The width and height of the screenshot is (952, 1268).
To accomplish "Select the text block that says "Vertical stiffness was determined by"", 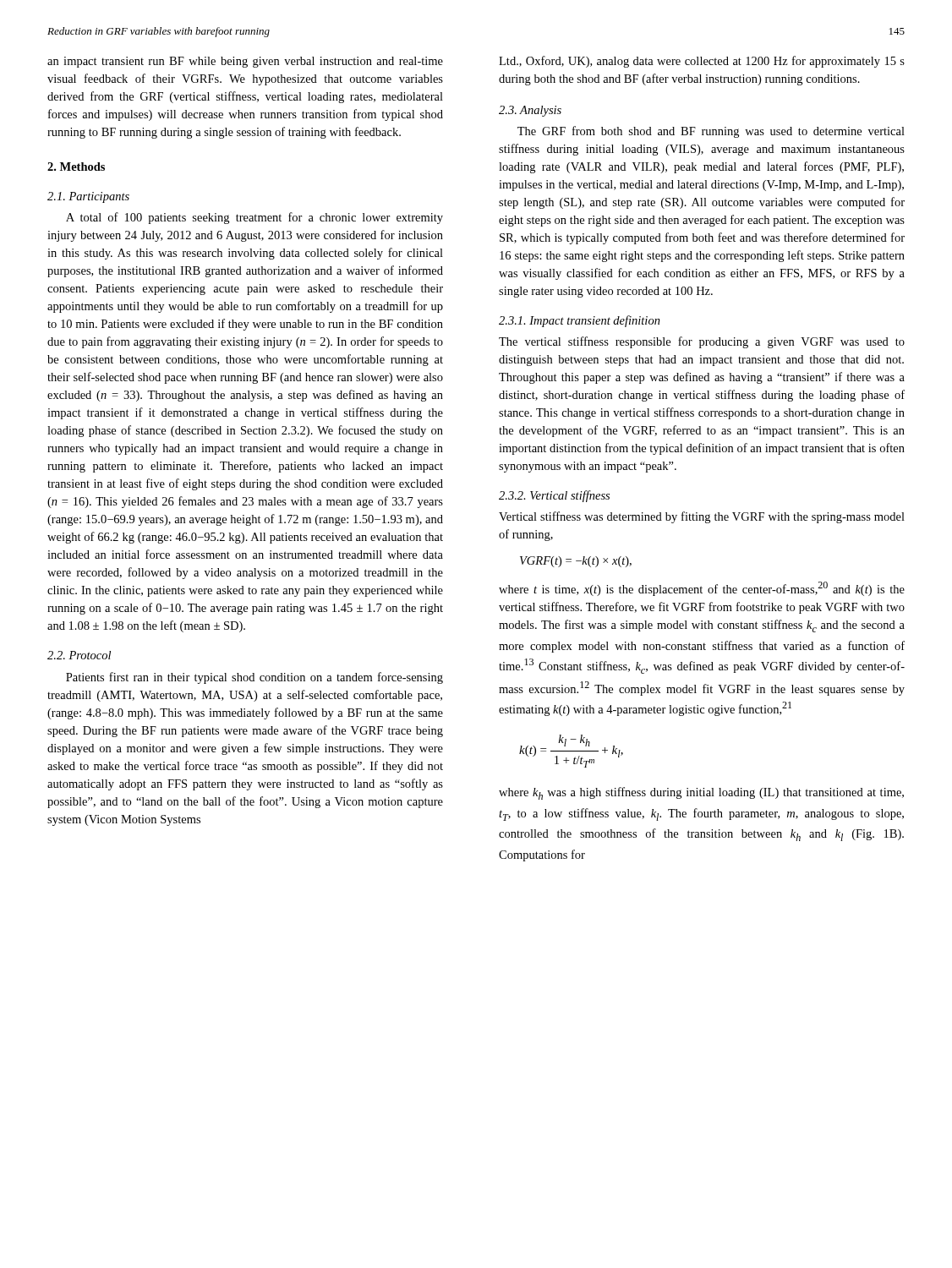I will 702,526.
